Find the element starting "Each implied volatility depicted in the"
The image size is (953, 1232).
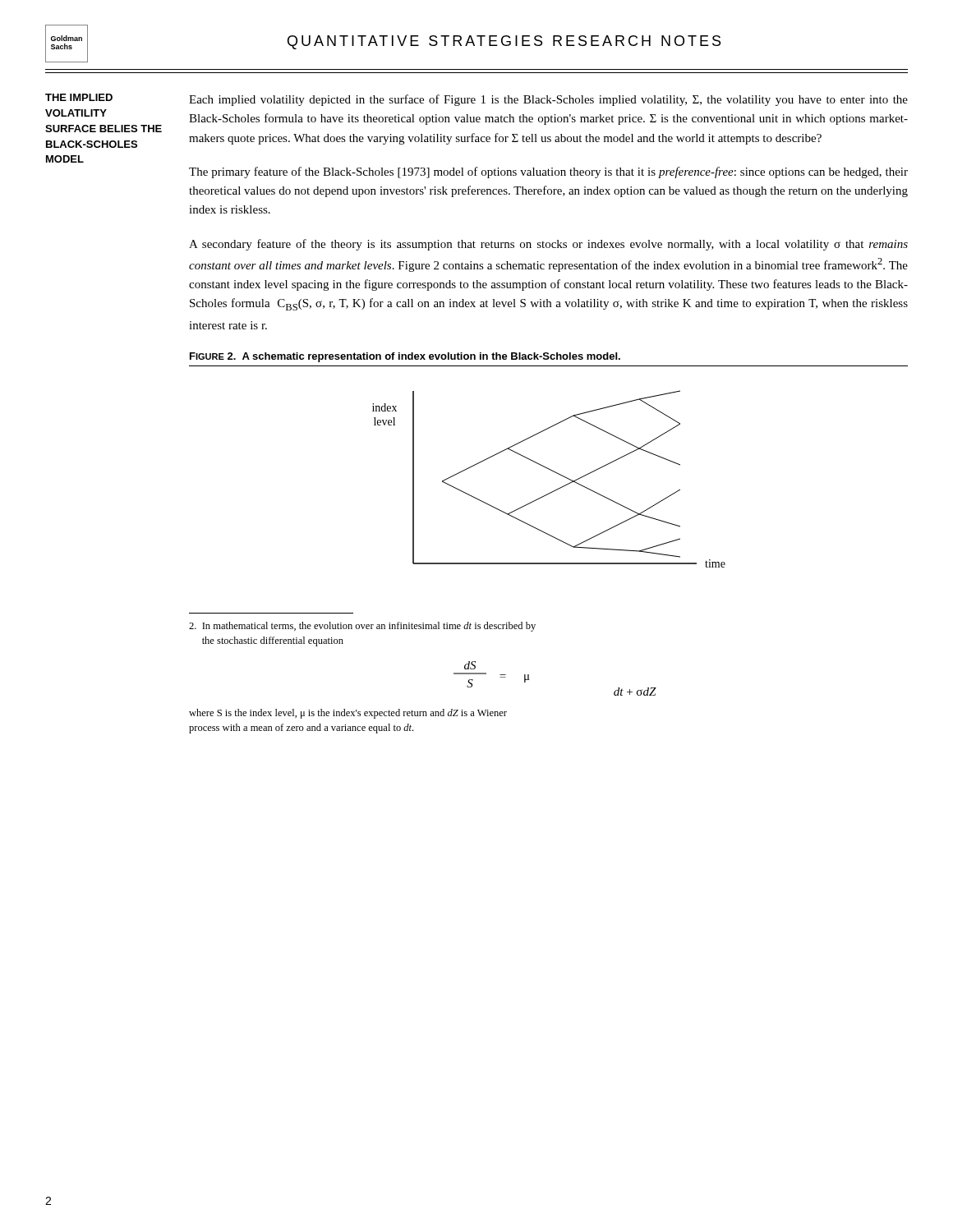548,118
